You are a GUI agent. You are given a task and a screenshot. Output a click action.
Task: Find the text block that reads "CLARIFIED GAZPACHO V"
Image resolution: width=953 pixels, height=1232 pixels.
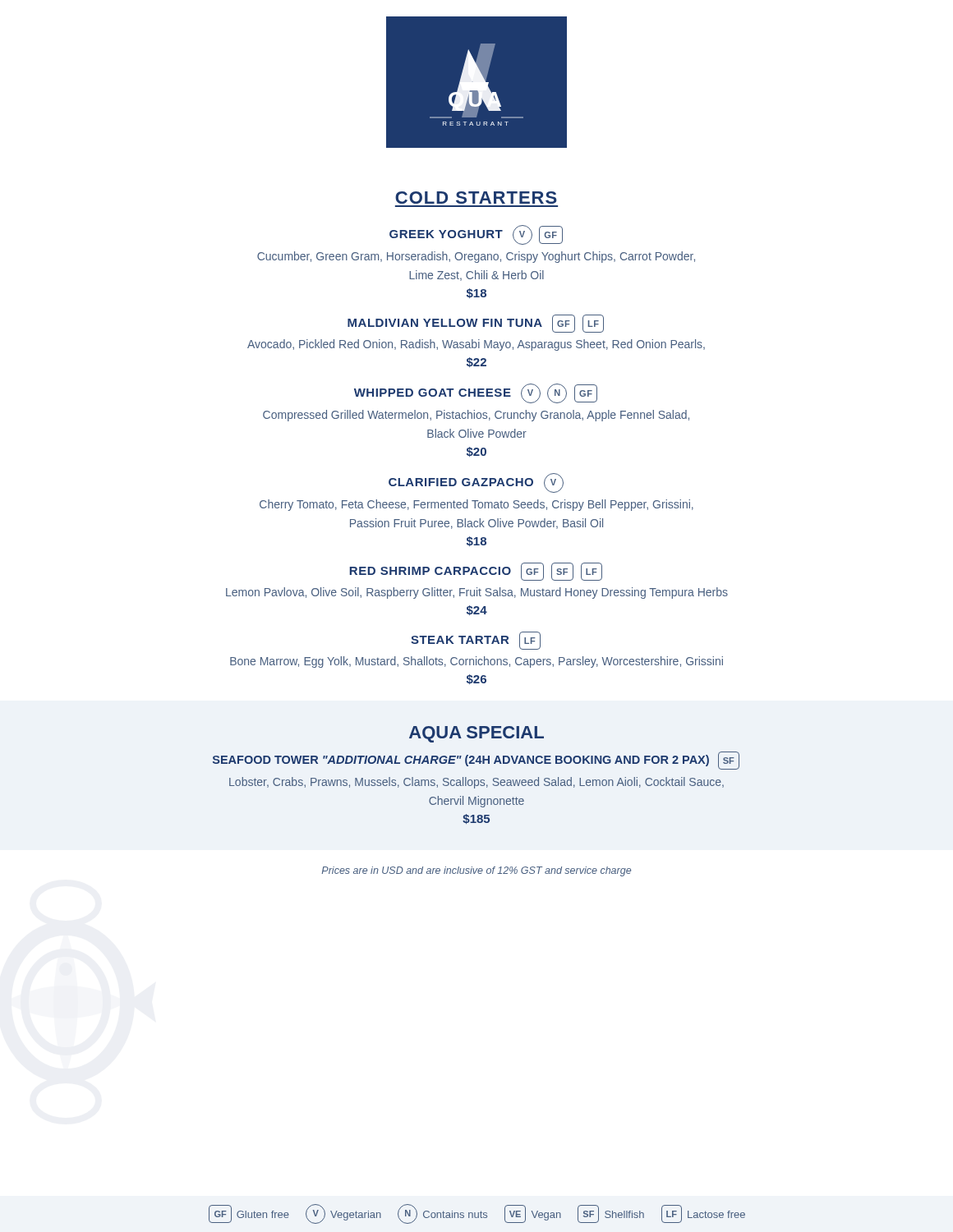click(476, 510)
